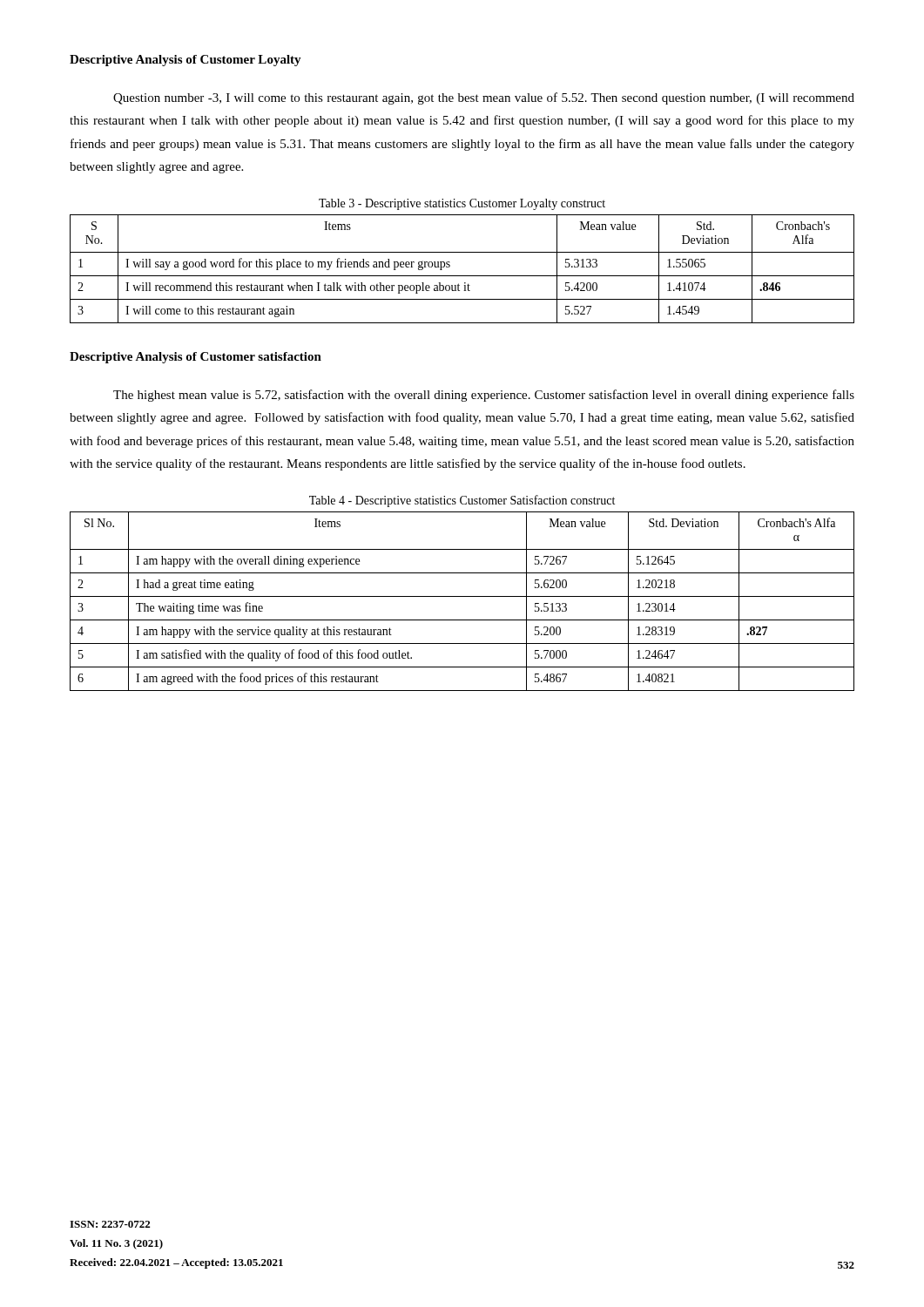Point to the block beginning "The highest mean value"
This screenshot has height=1307, width=924.
coord(462,429)
